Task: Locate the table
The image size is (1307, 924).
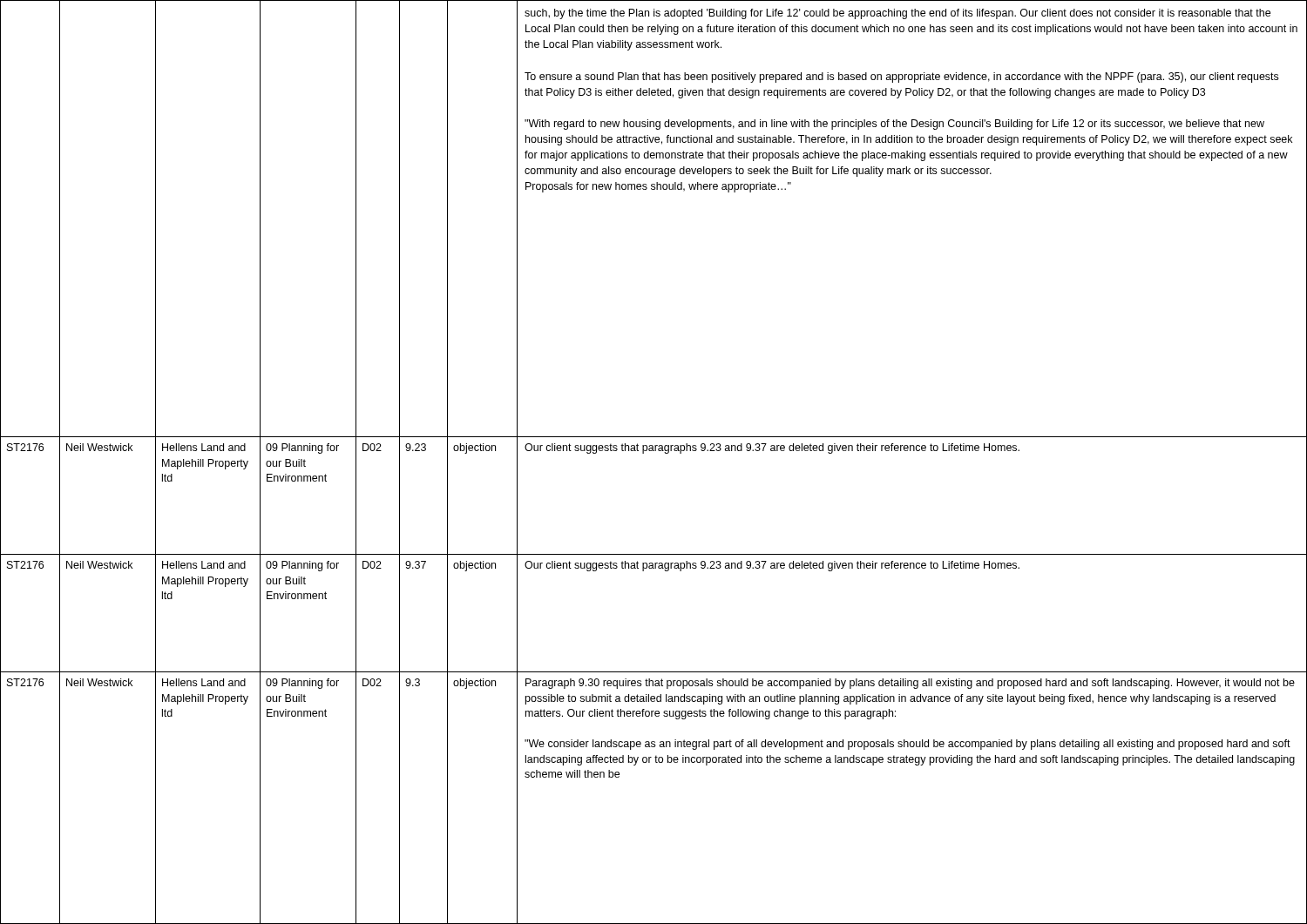Action: tap(654, 462)
